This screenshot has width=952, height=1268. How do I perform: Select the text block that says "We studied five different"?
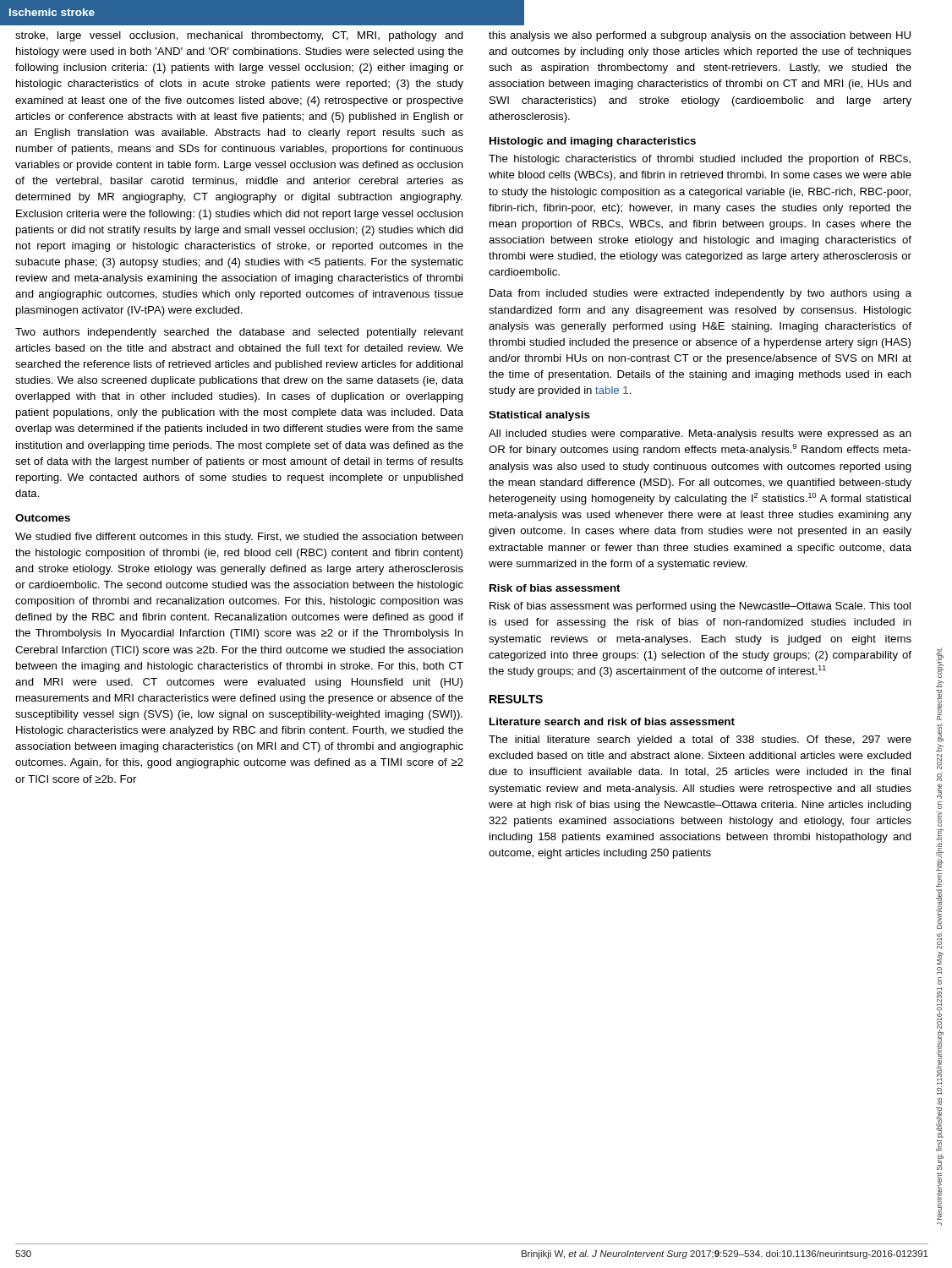pyautogui.click(x=239, y=657)
